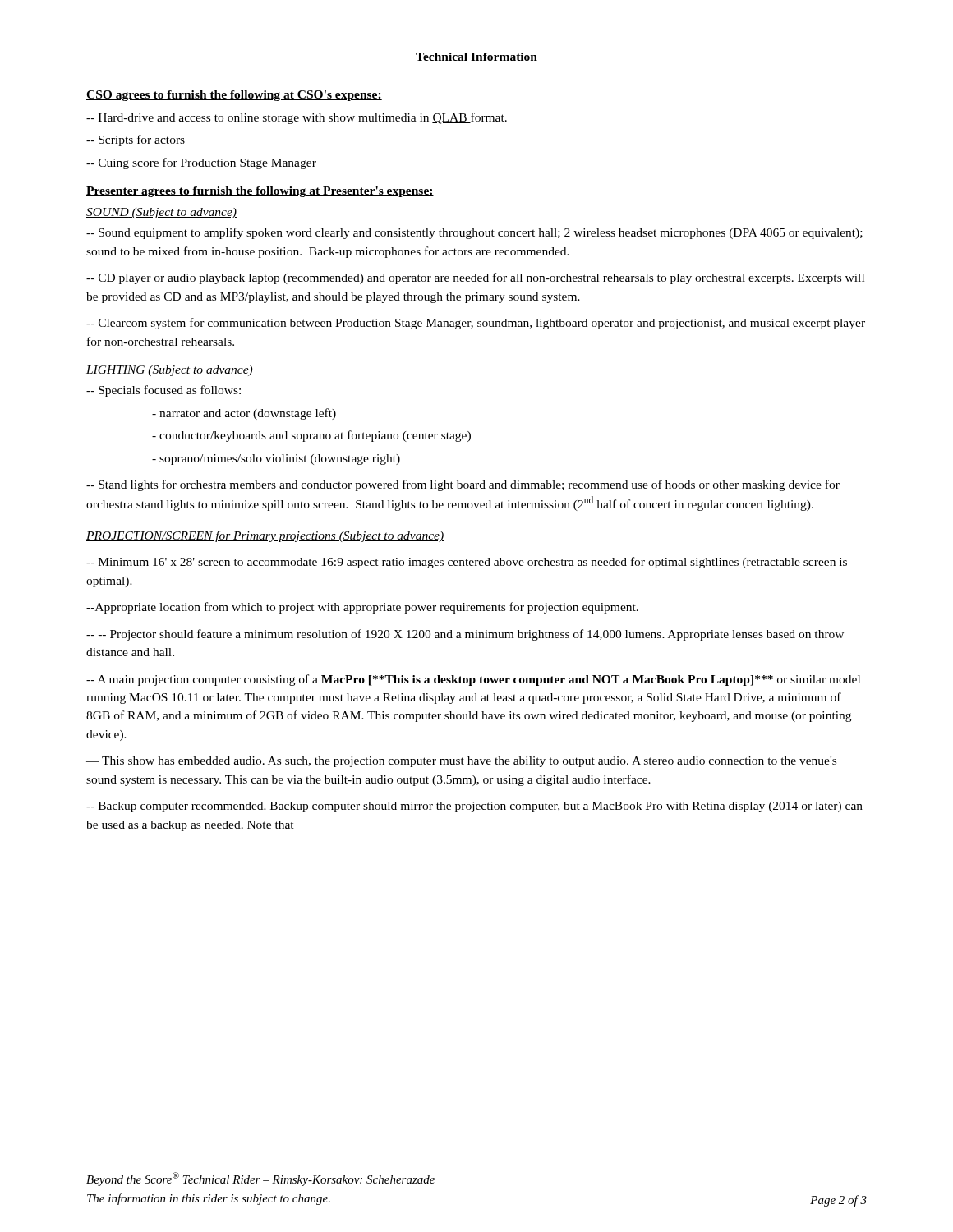The height and width of the screenshot is (1232, 953).
Task: Click on the list item that says "narrator and actor (downstage left)"
Action: [x=244, y=412]
